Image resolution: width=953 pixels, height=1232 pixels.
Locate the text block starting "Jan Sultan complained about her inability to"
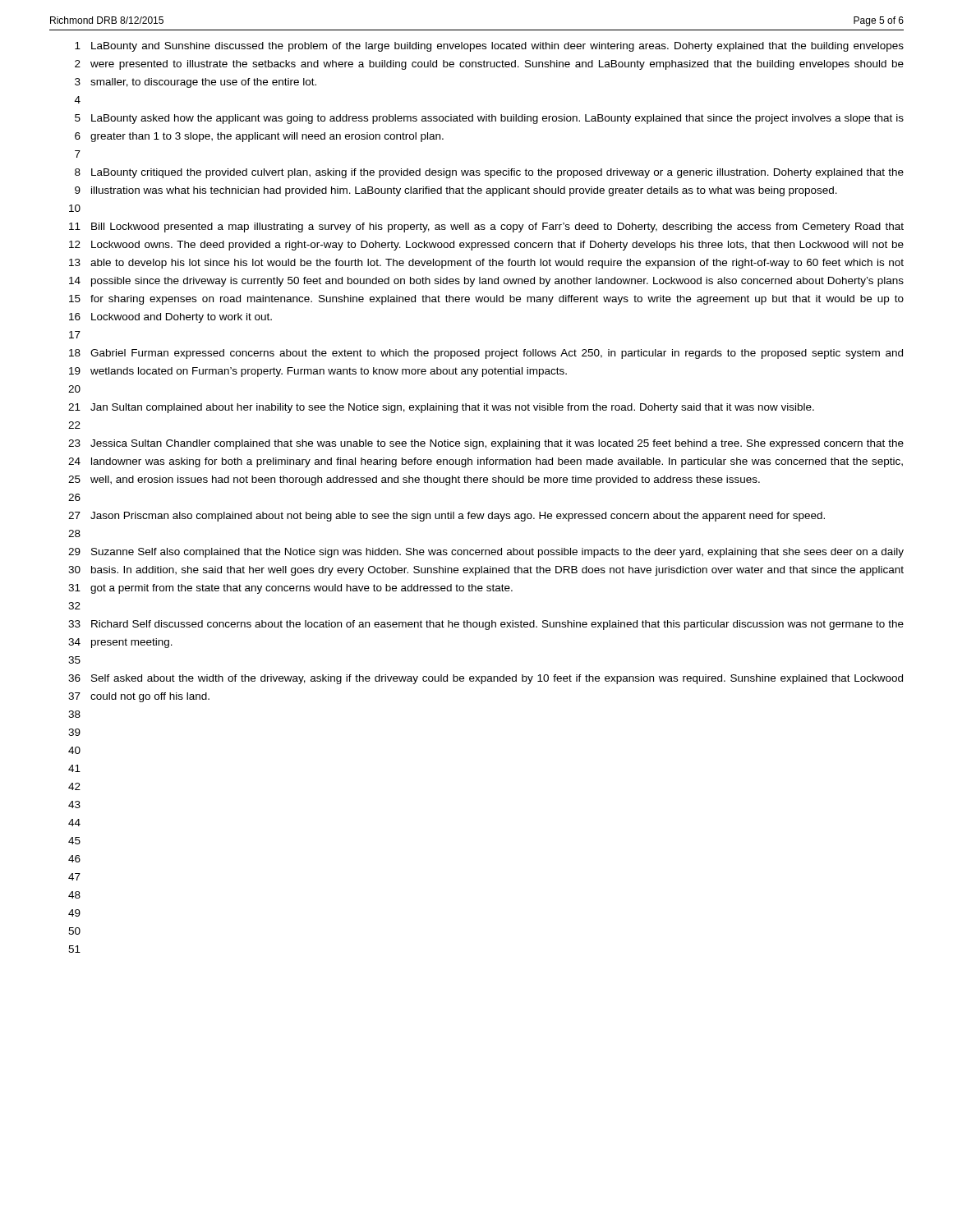[453, 407]
